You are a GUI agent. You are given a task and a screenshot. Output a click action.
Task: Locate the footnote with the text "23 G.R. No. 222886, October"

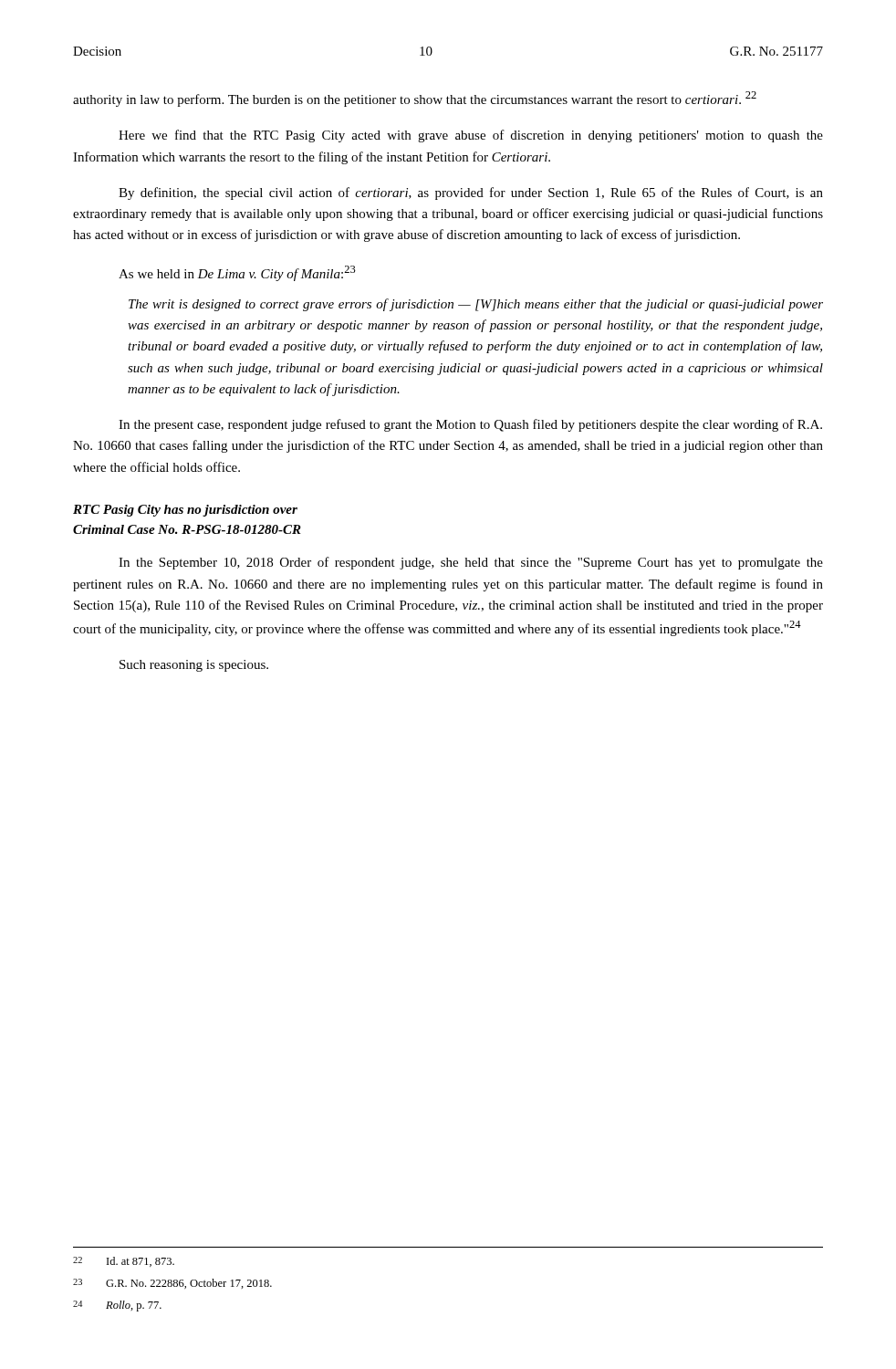[173, 1285]
